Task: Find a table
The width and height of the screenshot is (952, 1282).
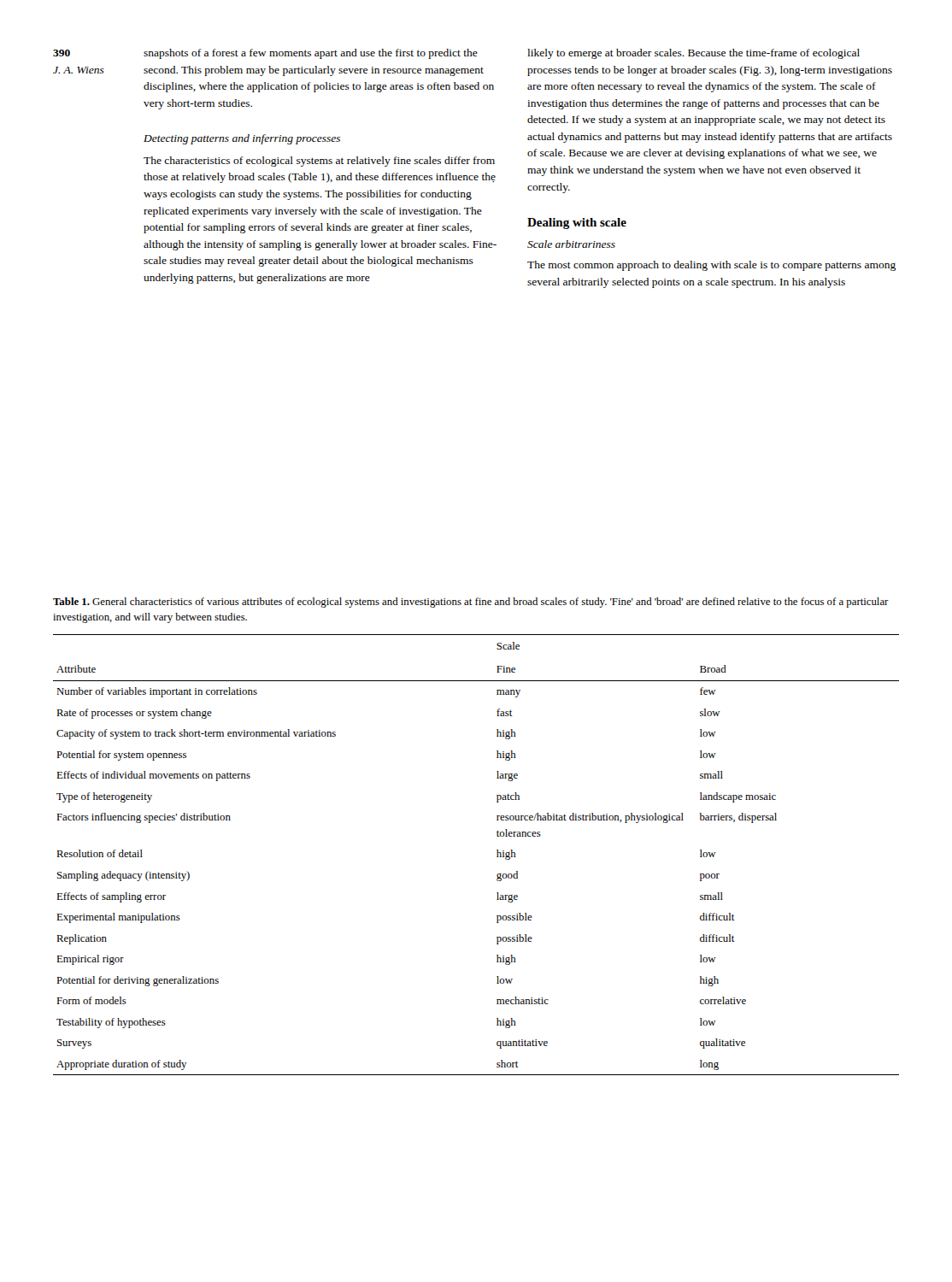Action: pyautogui.click(x=476, y=855)
